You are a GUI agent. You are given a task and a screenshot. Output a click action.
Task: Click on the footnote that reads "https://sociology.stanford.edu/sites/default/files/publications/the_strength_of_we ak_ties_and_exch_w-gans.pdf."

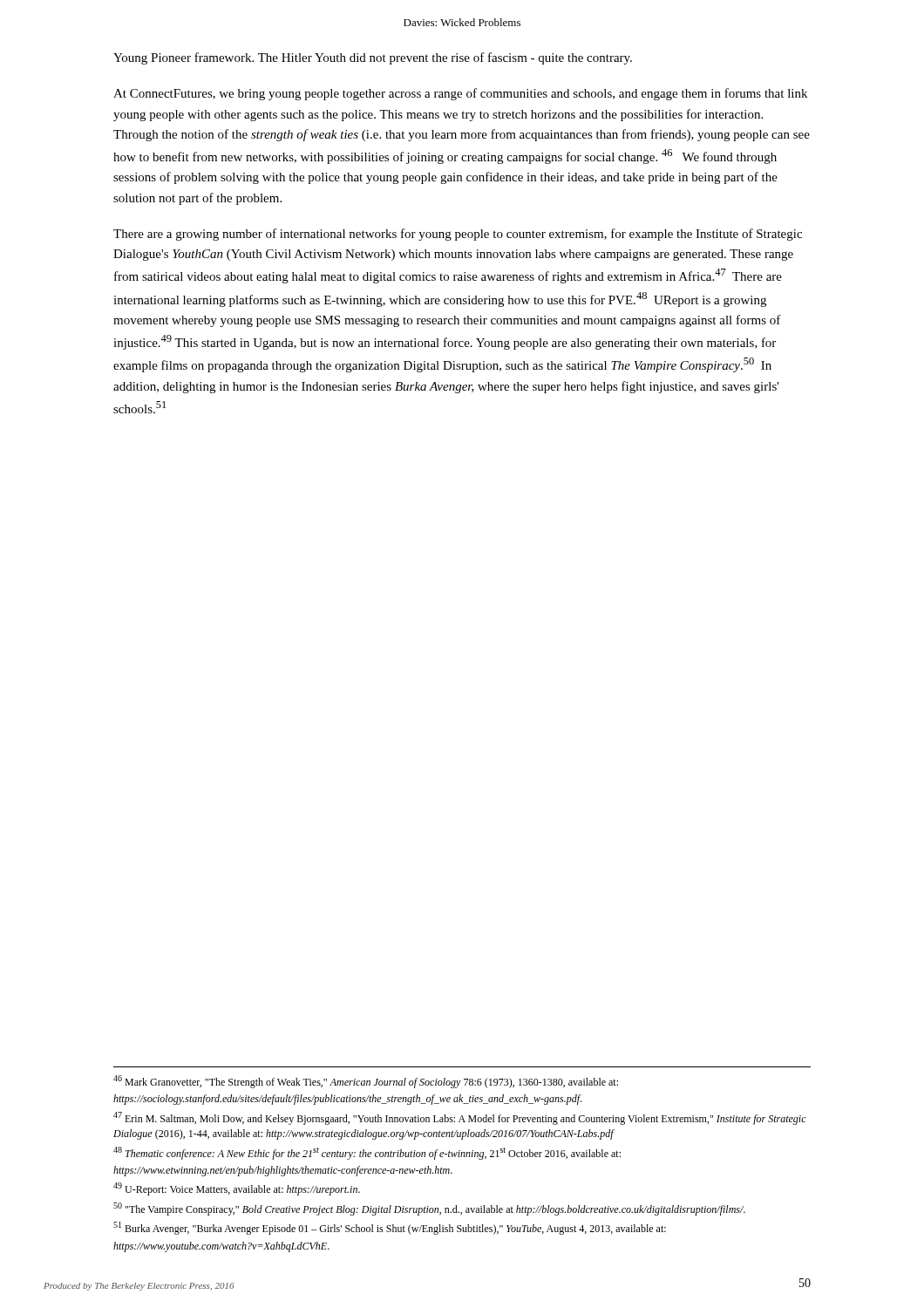[x=348, y=1099]
